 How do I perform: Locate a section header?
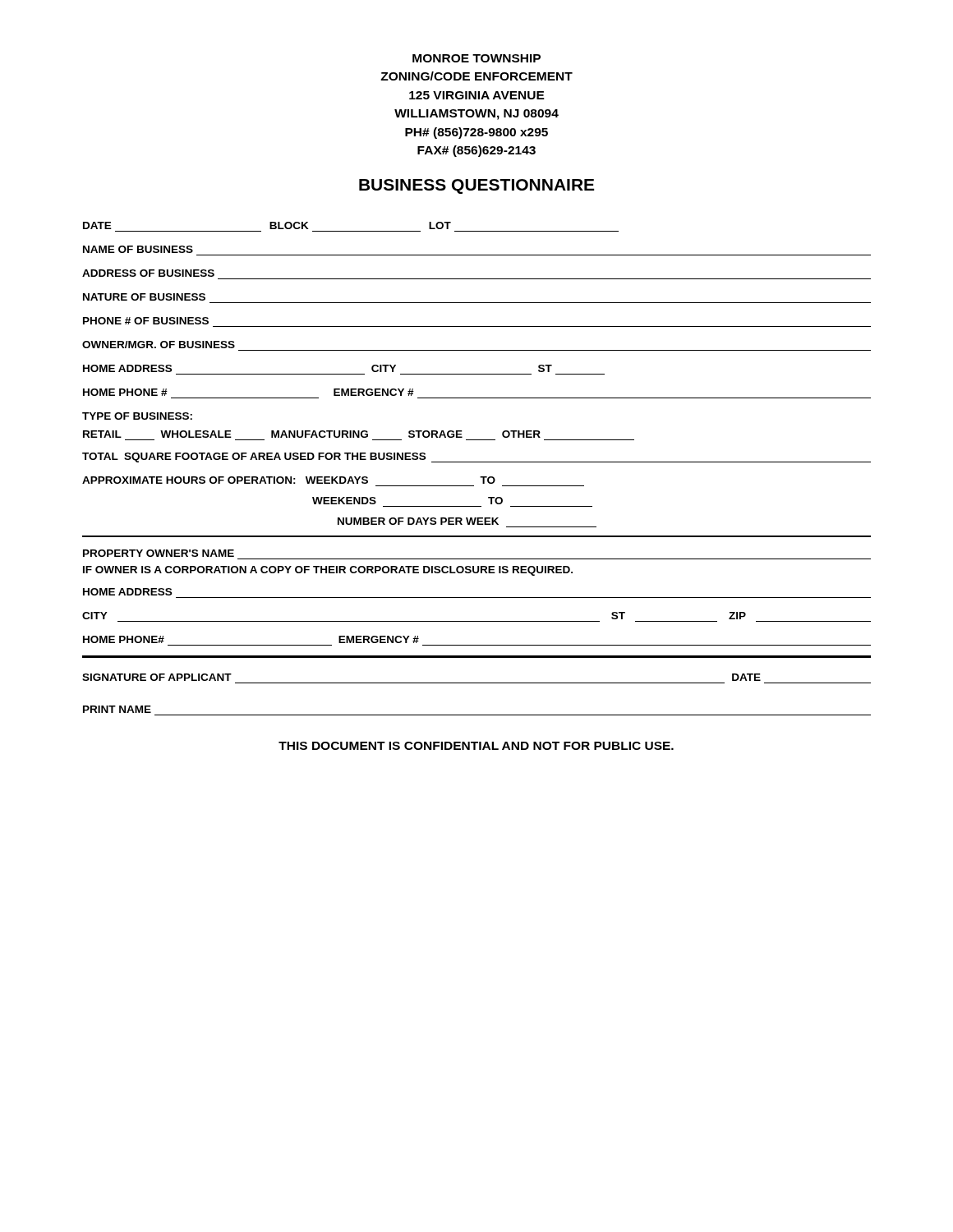(476, 184)
